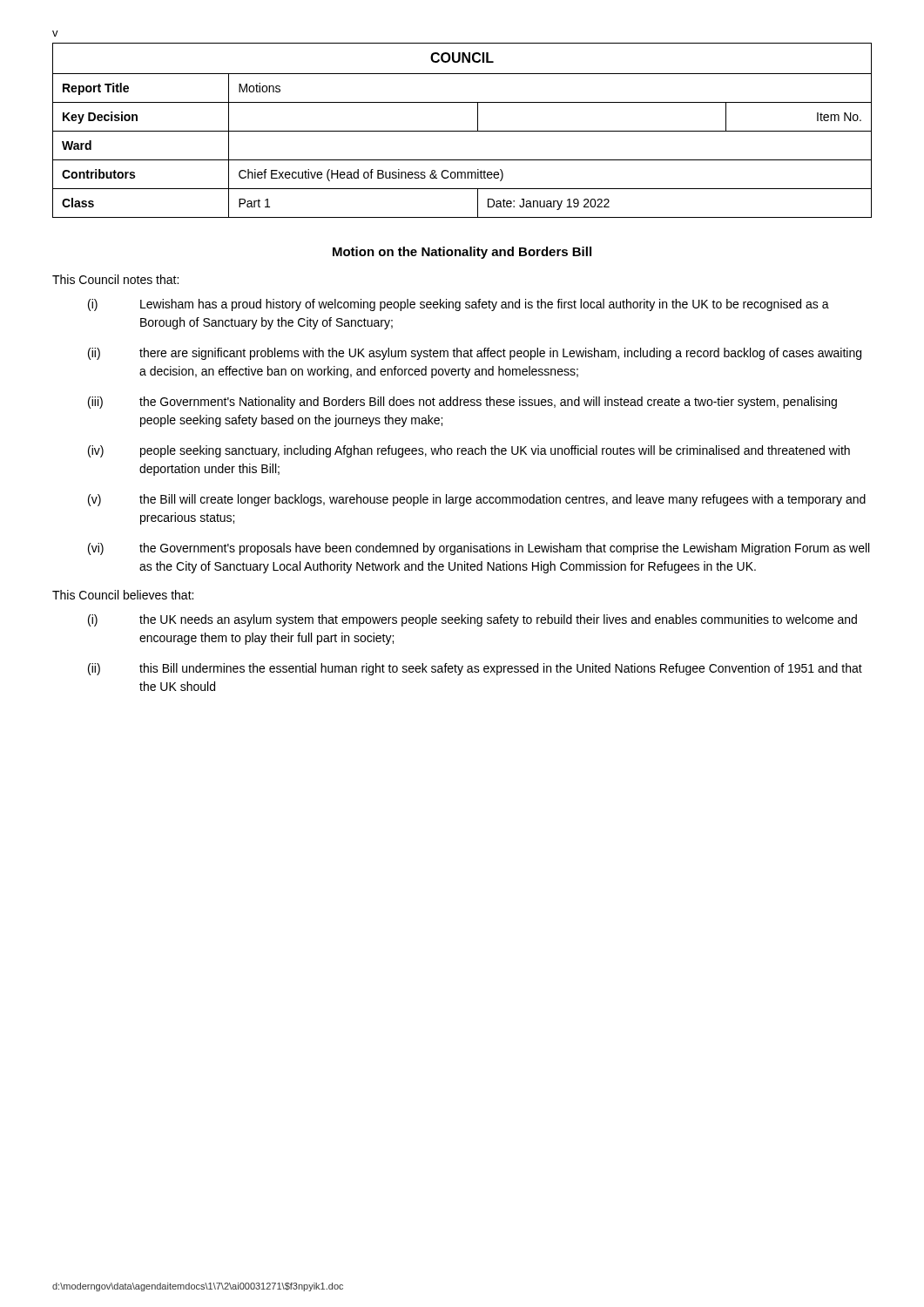Locate the block of text that opens with "(vi) the Government's"
The image size is (924, 1307).
[x=462, y=558]
